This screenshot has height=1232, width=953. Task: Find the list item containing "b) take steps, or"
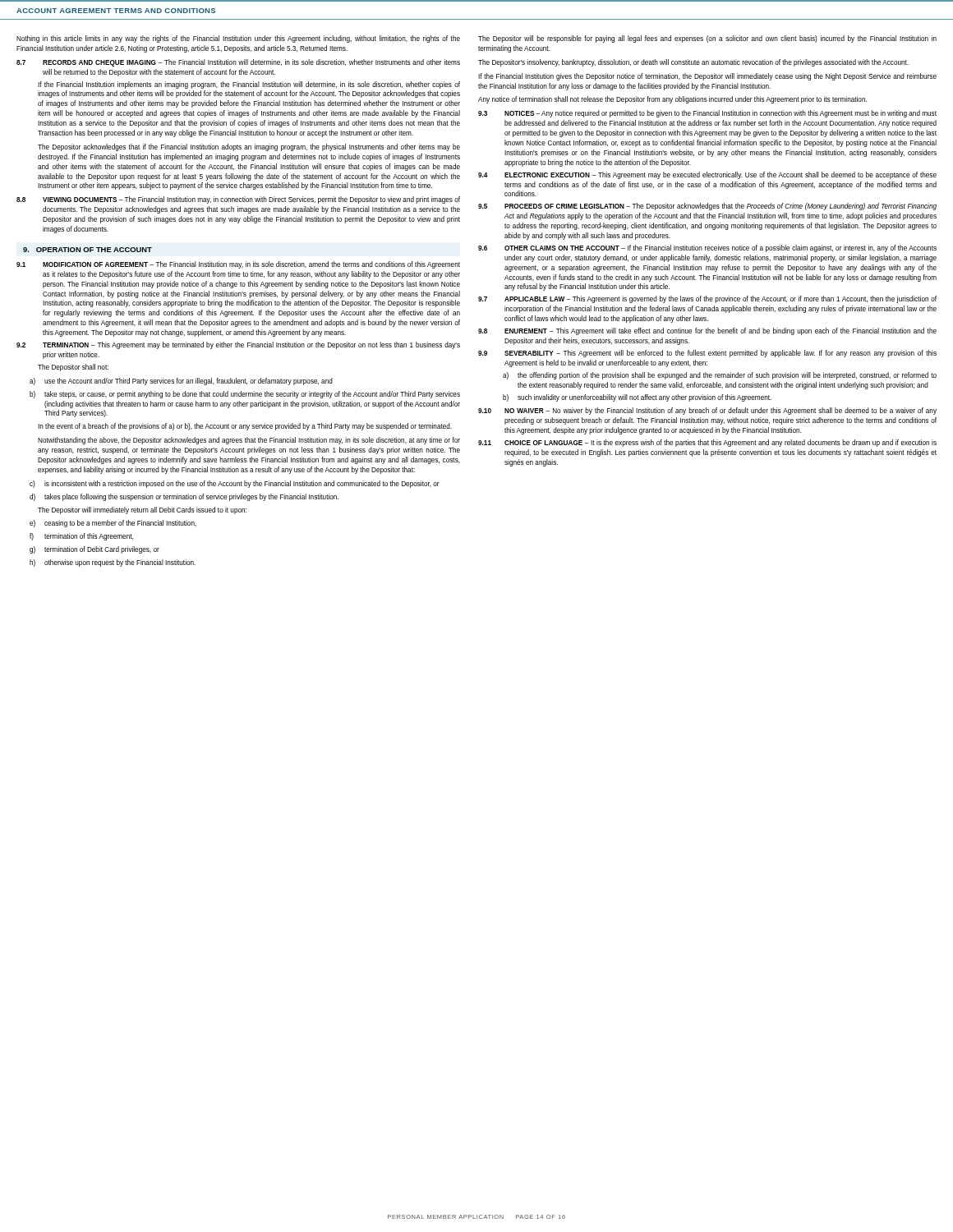click(x=245, y=404)
